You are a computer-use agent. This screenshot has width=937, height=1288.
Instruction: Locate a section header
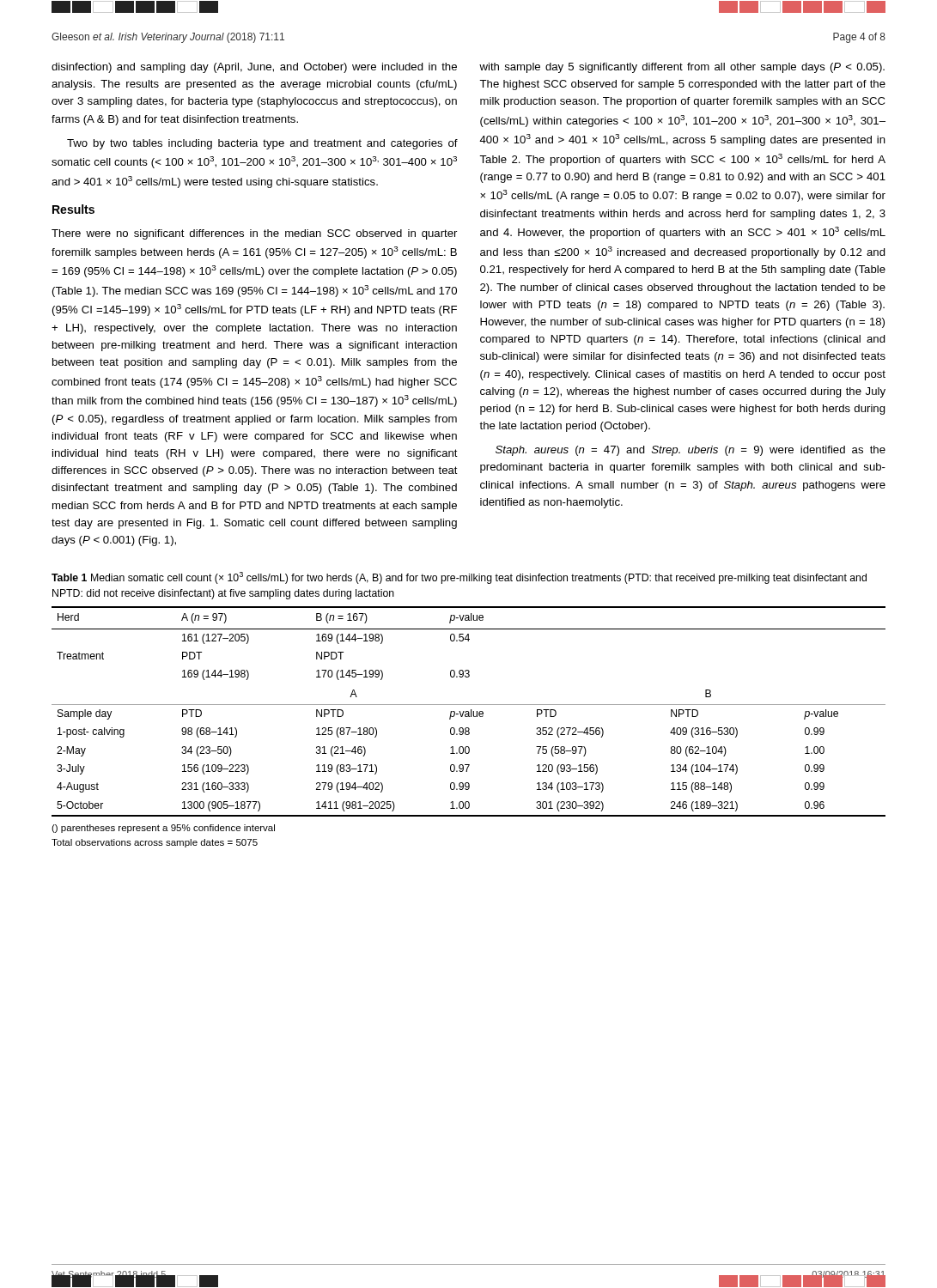coord(73,210)
